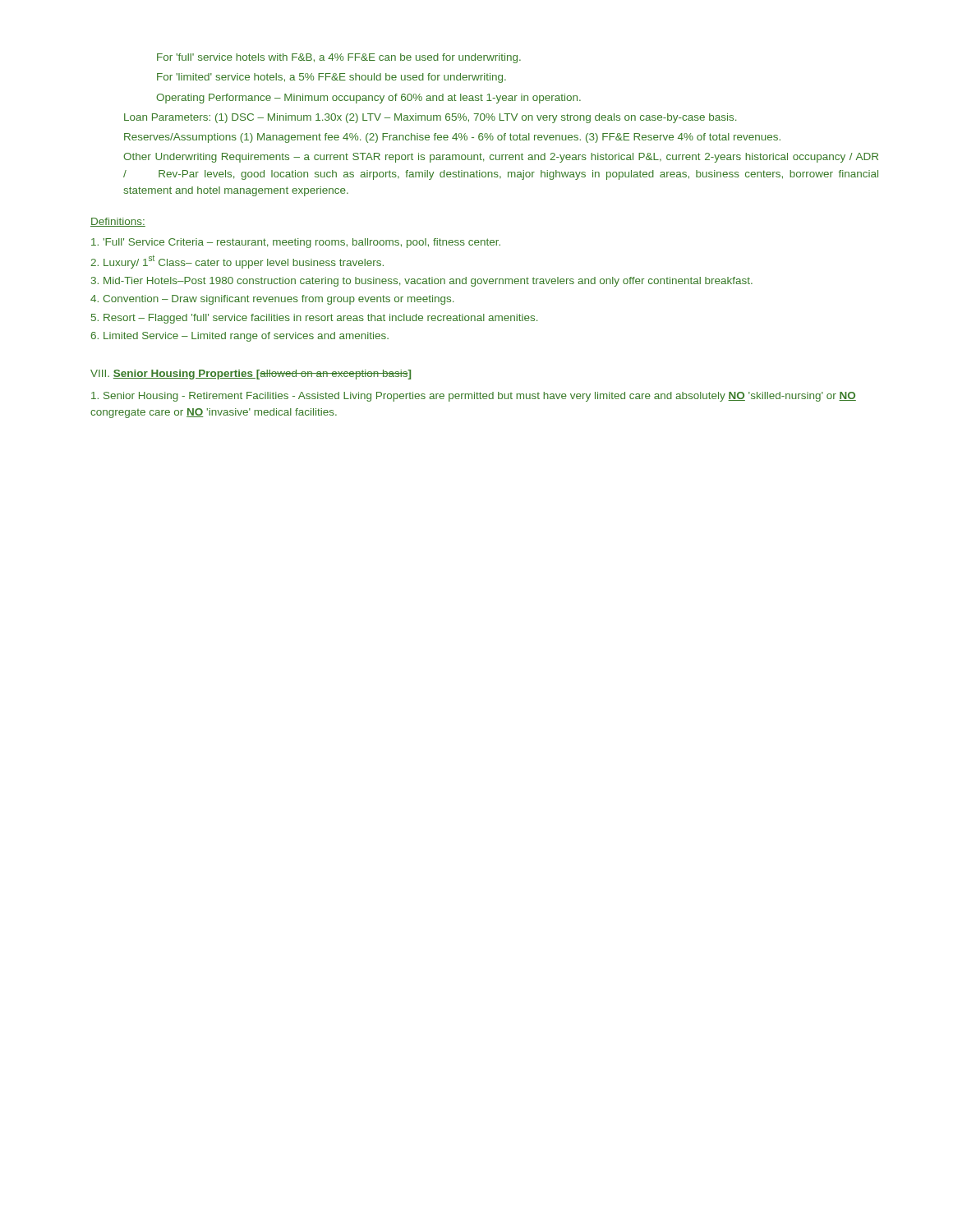Image resolution: width=953 pixels, height=1232 pixels.
Task: Find the list item that reads "6. Limited Service"
Action: (240, 335)
